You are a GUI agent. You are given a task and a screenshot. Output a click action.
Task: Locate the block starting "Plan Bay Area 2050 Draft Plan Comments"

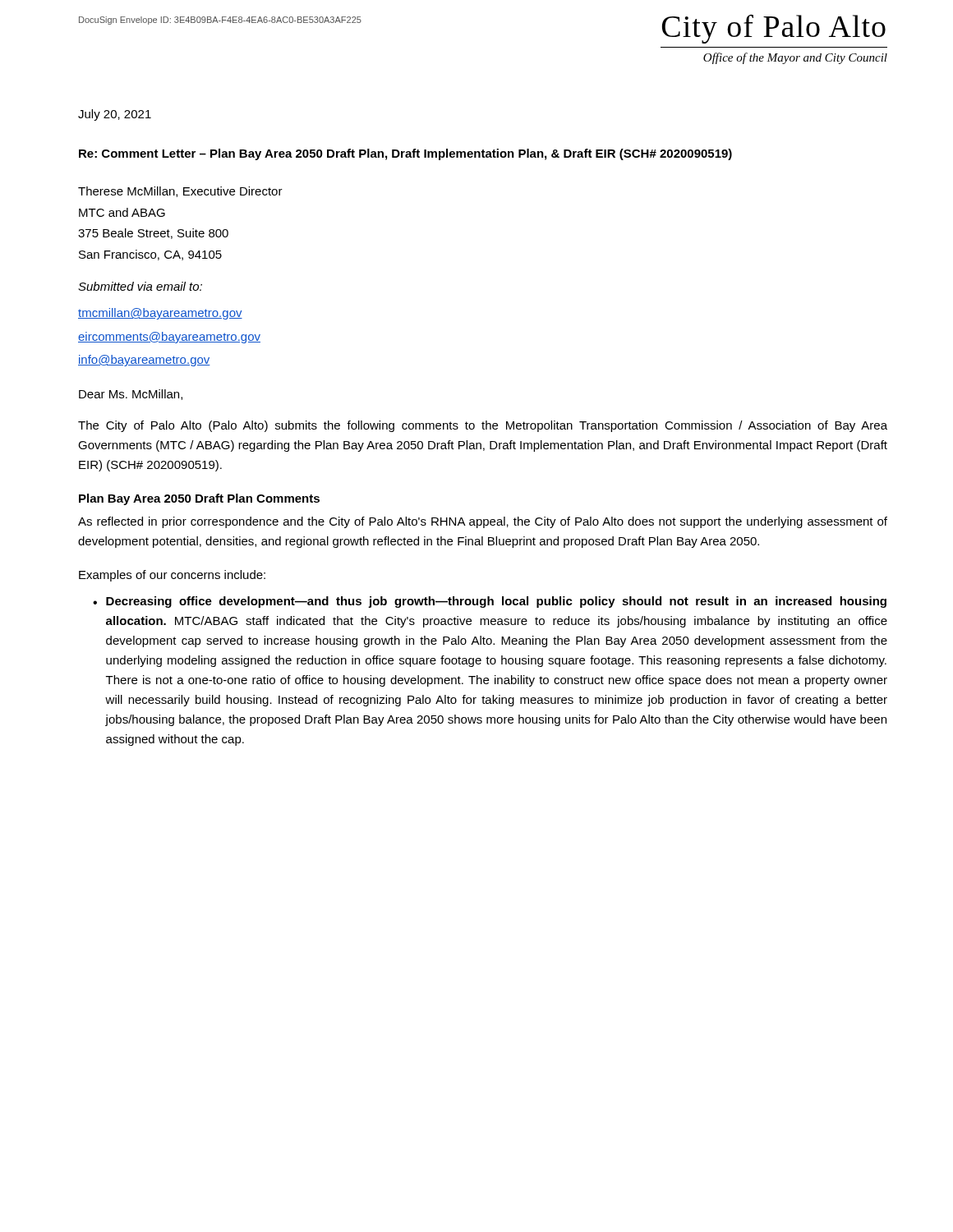[199, 498]
